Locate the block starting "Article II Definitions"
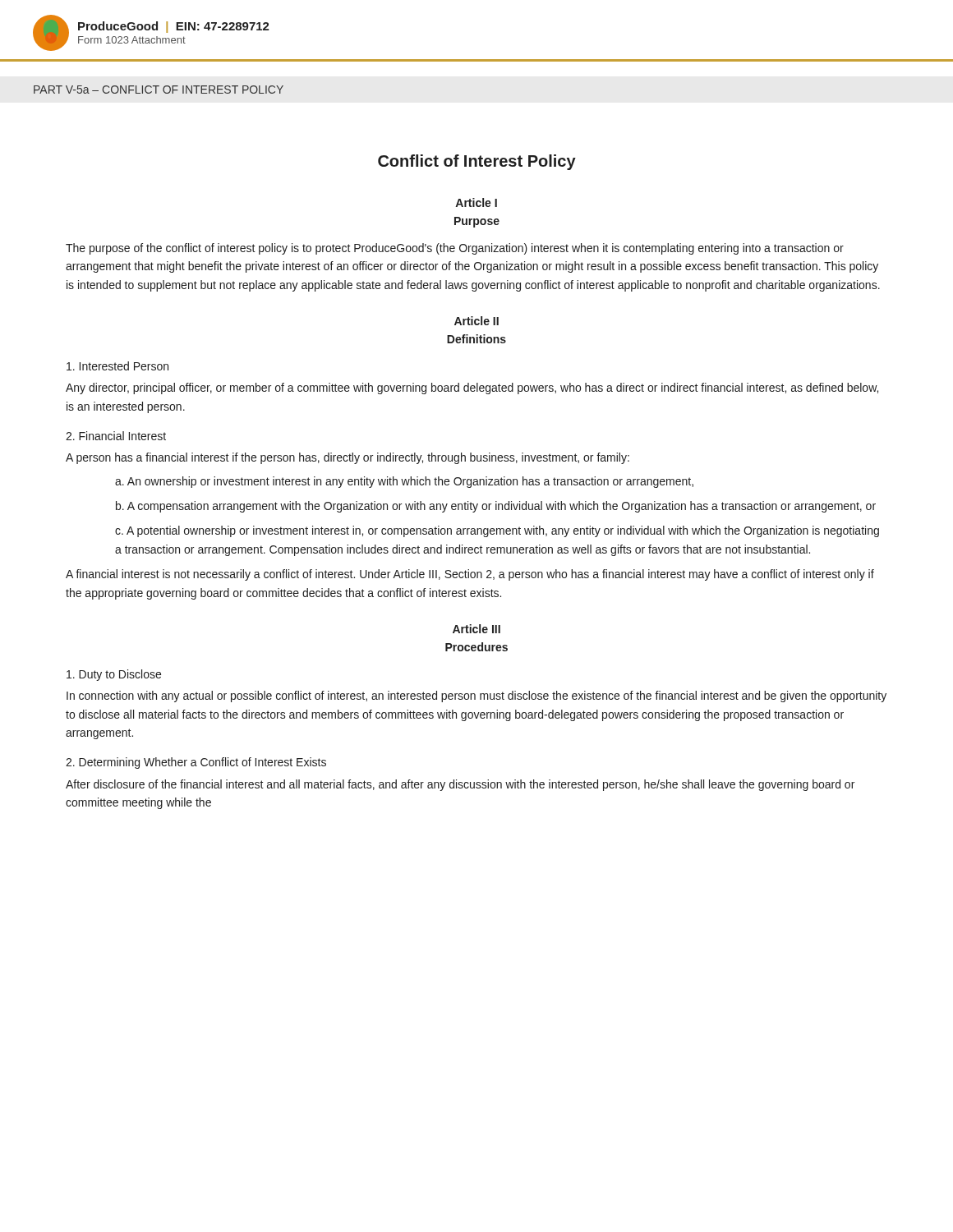The image size is (953, 1232). pos(476,330)
